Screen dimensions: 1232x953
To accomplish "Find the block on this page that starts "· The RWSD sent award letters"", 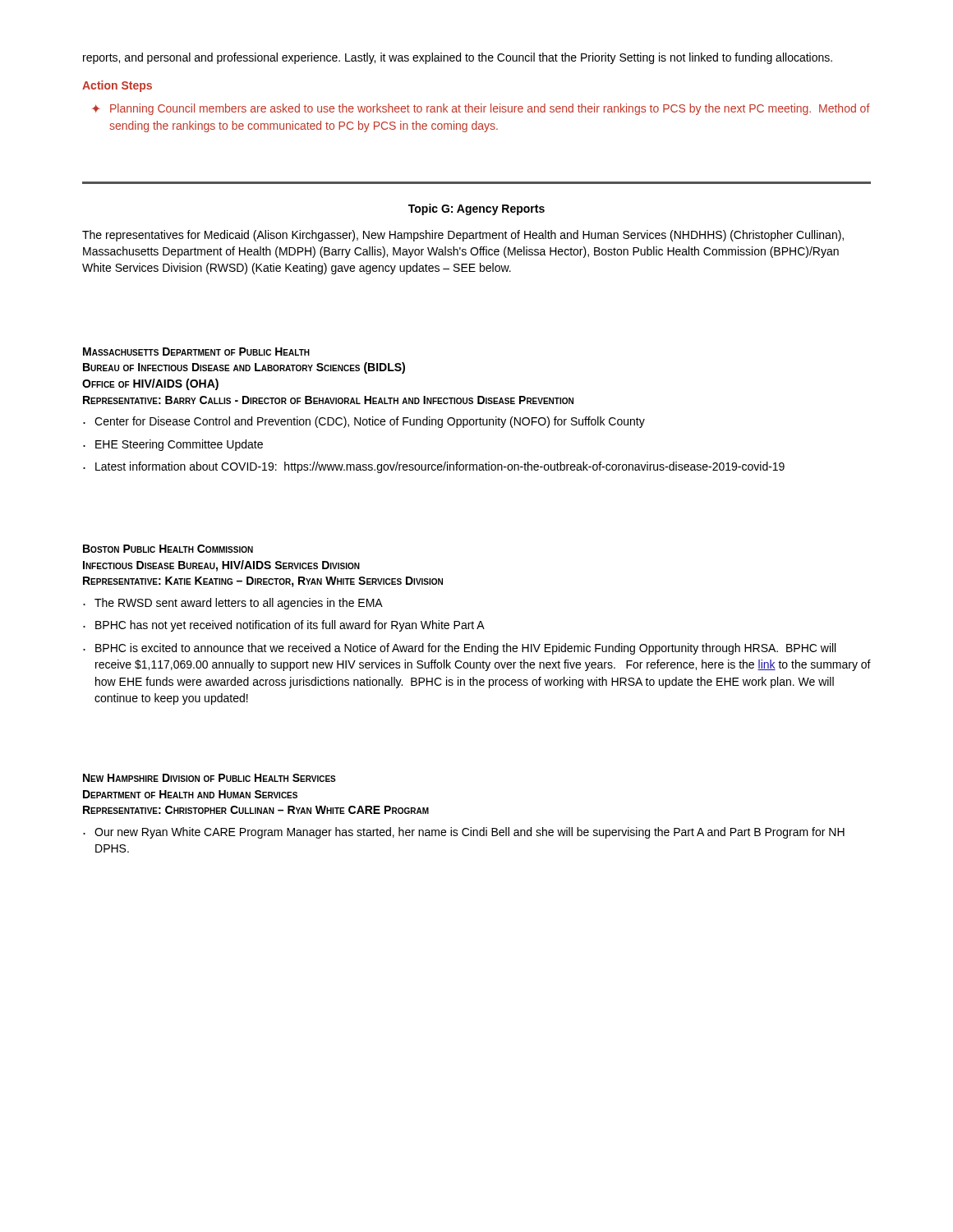I will pos(232,604).
